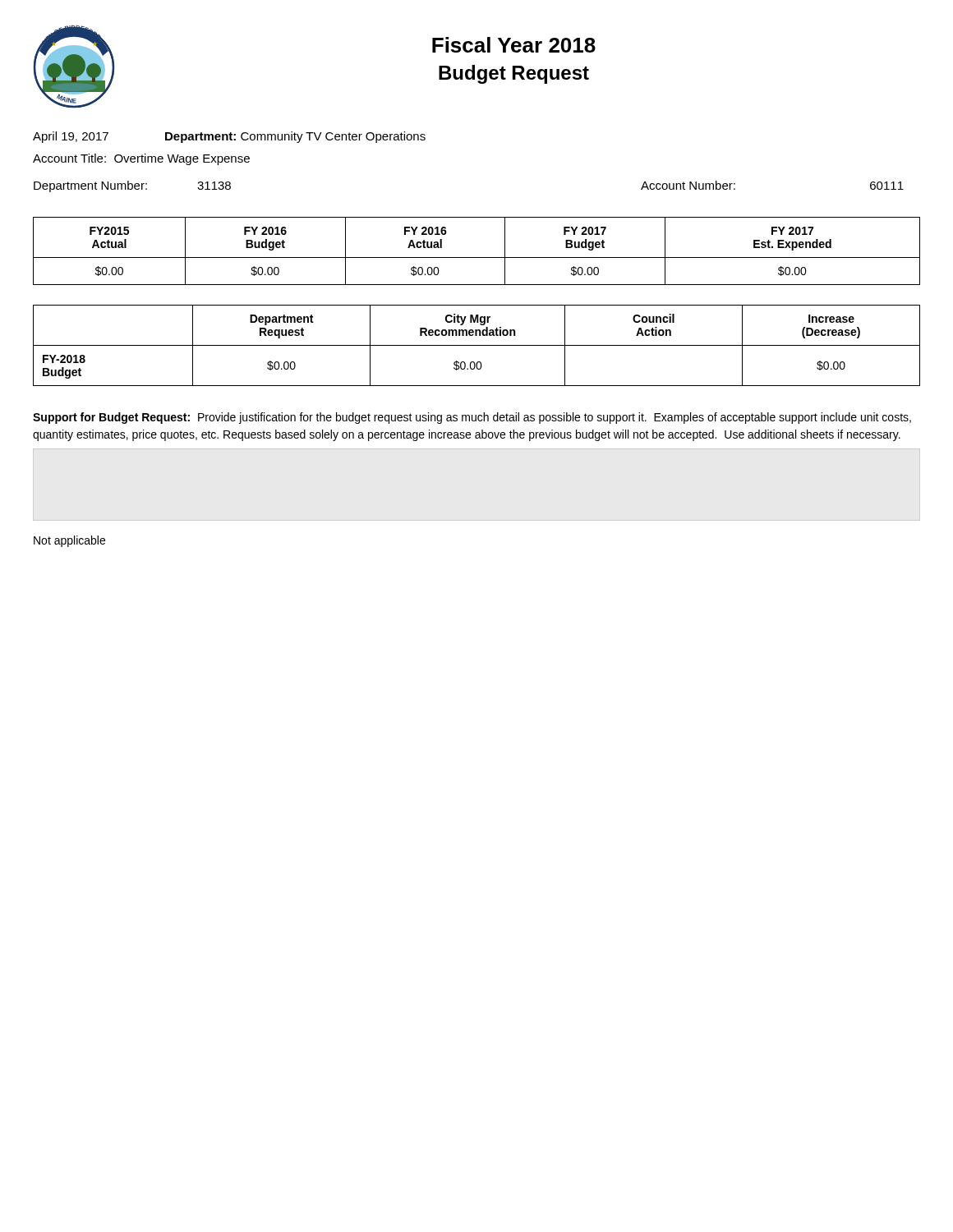Click on the title that says "Fiscal Year 2018 Budget"
This screenshot has width=953, height=1232.
click(x=513, y=59)
